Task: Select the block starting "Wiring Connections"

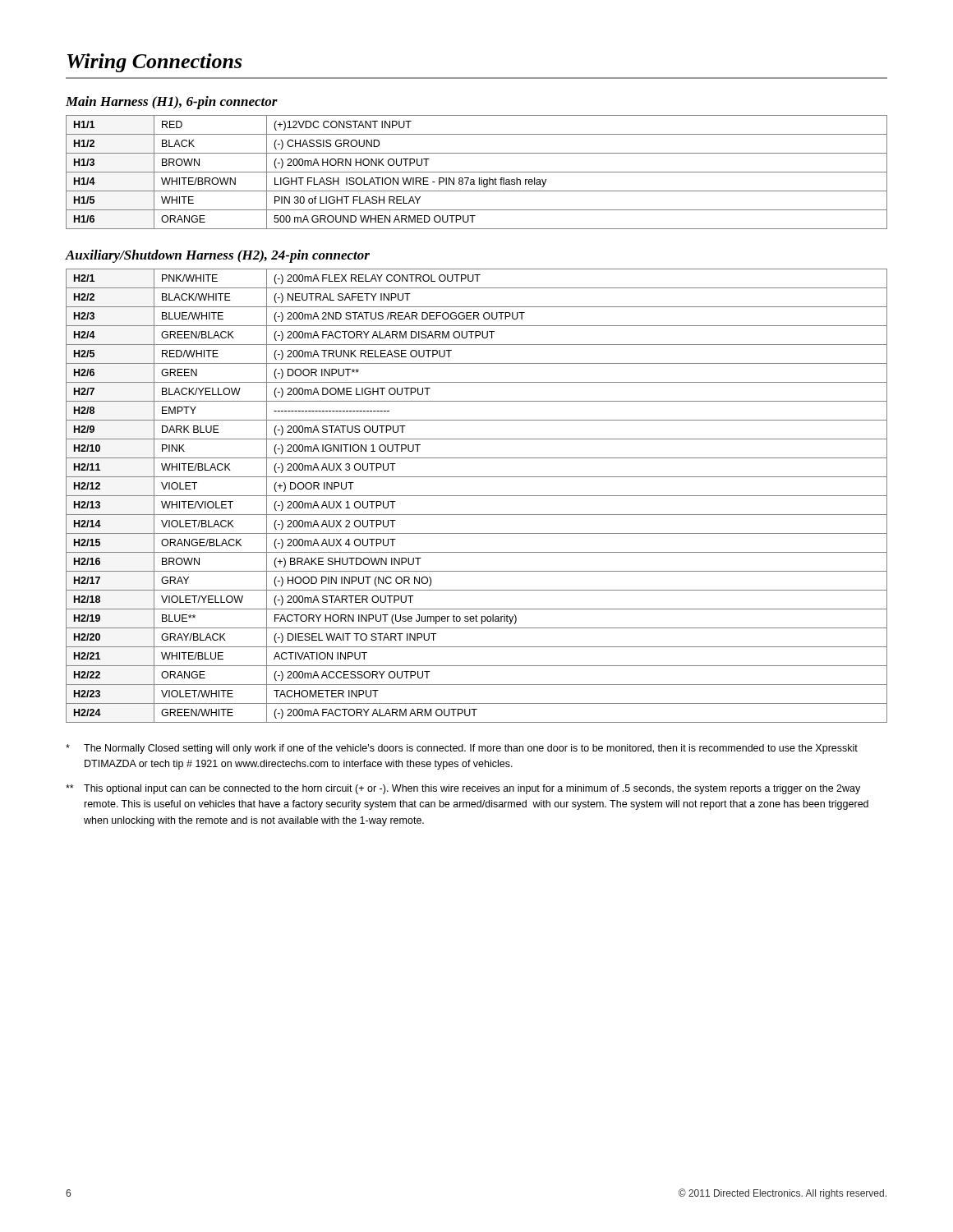Action: [154, 63]
